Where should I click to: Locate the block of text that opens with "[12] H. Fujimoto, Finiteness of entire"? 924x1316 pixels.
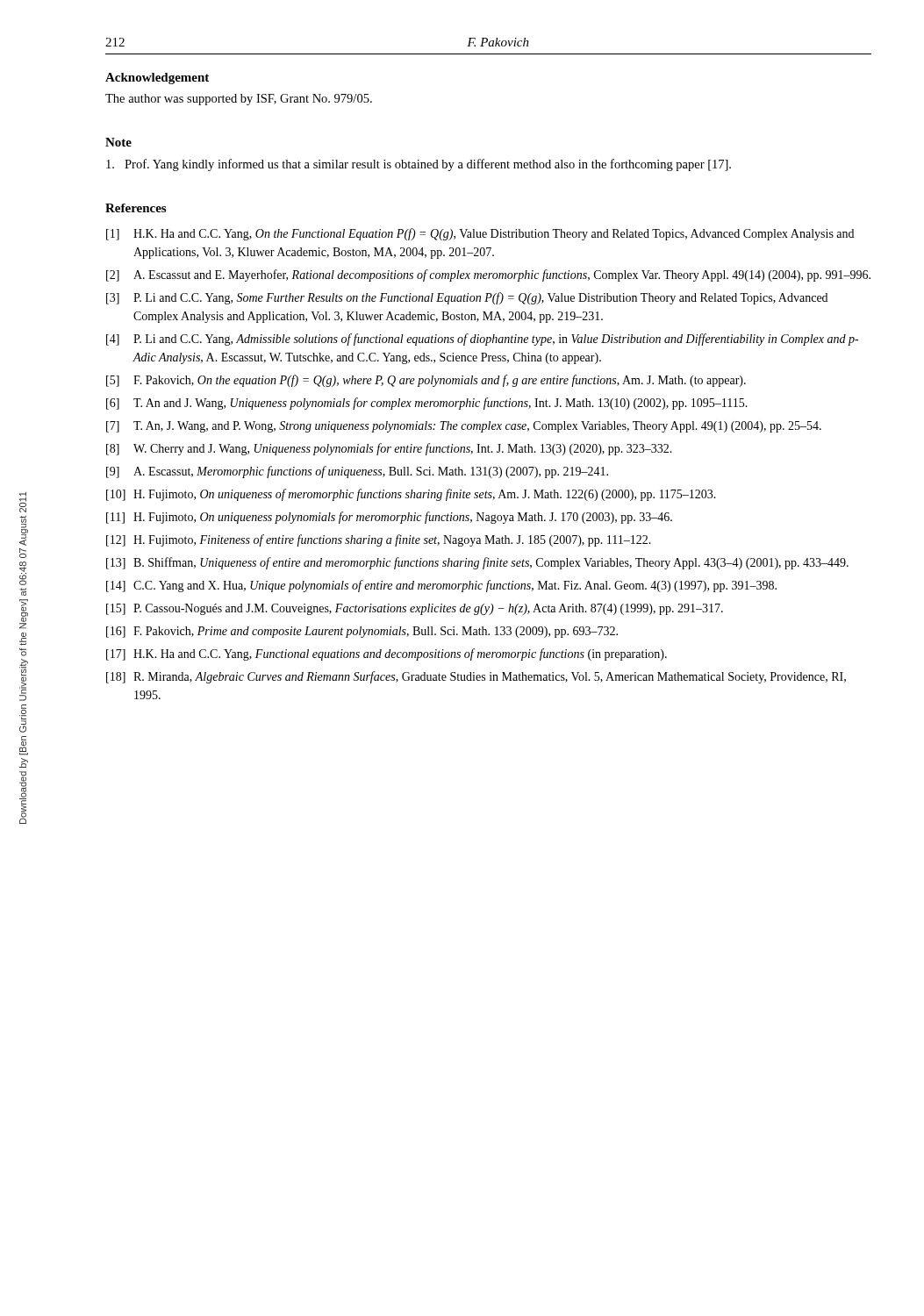point(378,540)
